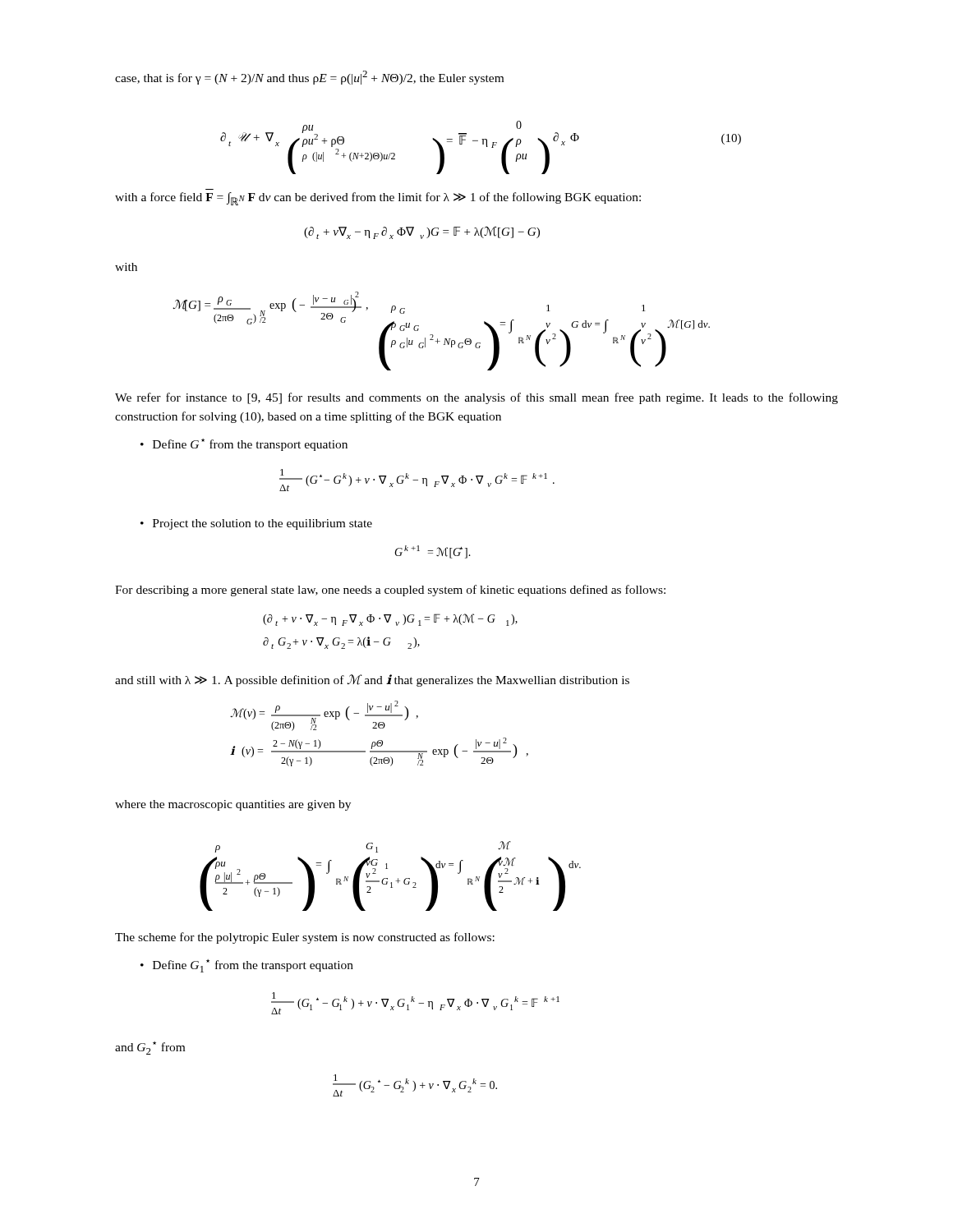Click on the block starting "We refer for instance"
Screen dimensions: 1232x953
[x=476, y=406]
